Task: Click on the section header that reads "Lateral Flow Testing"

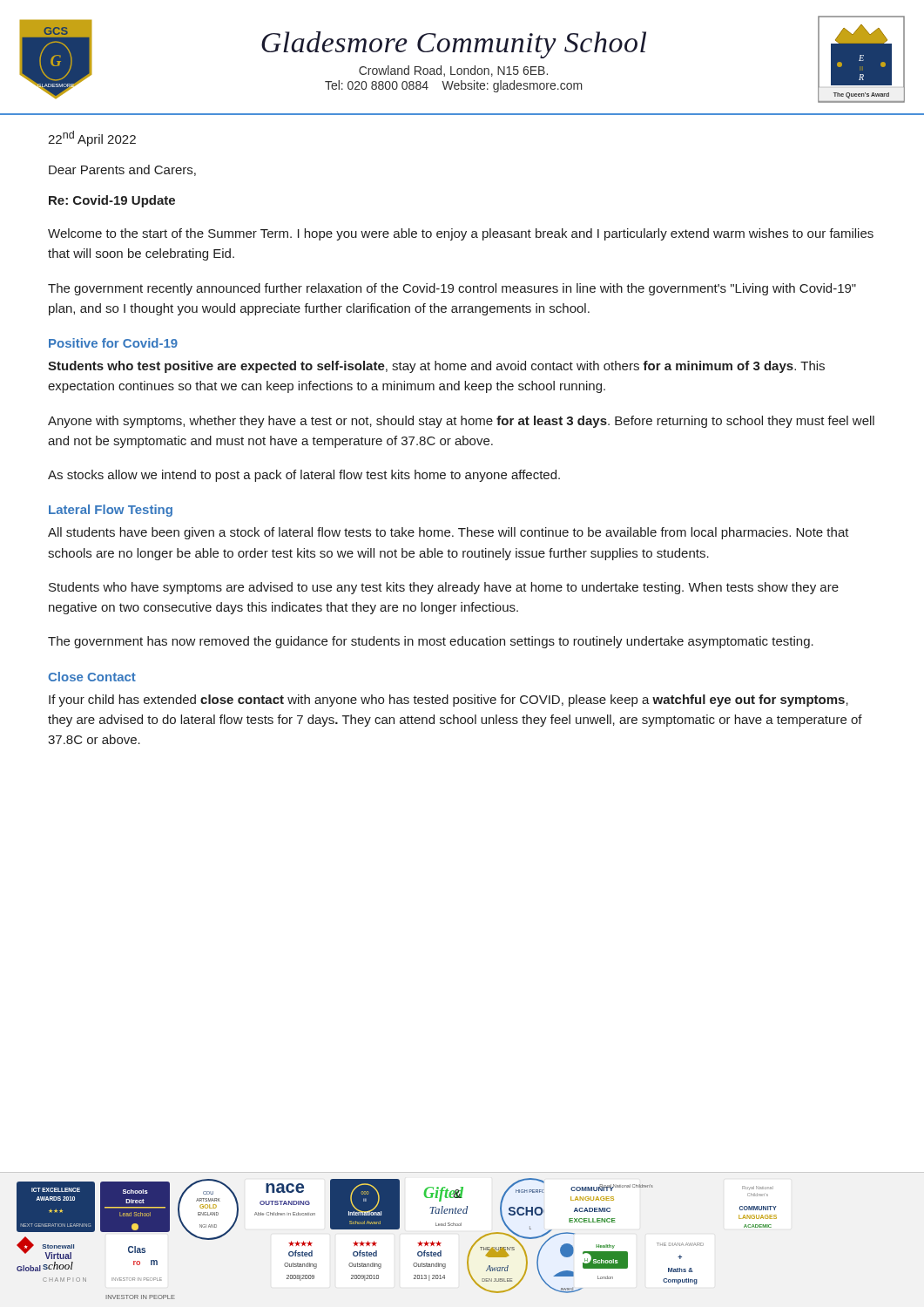Action: tap(111, 510)
